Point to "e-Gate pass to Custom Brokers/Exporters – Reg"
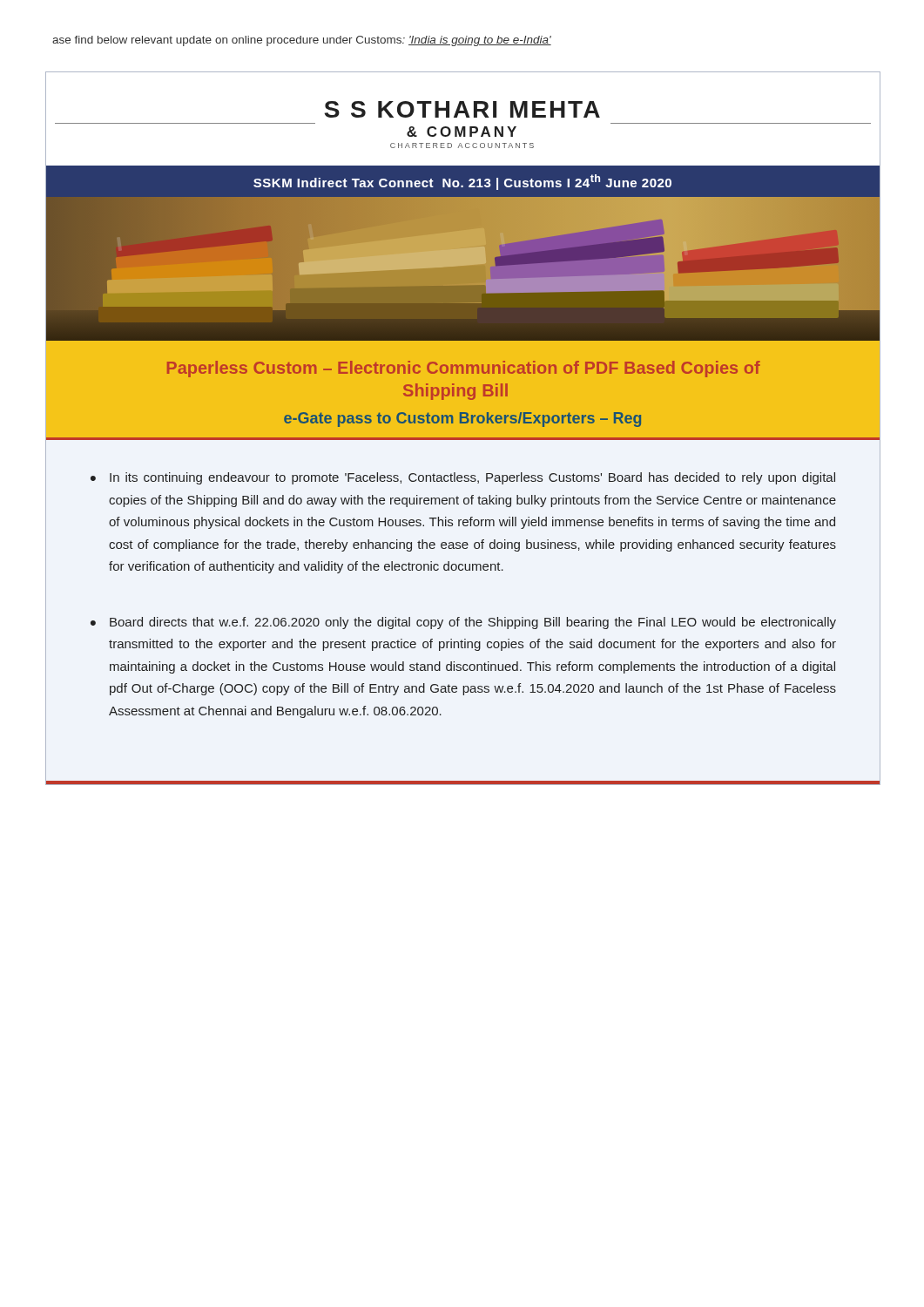 tap(463, 418)
